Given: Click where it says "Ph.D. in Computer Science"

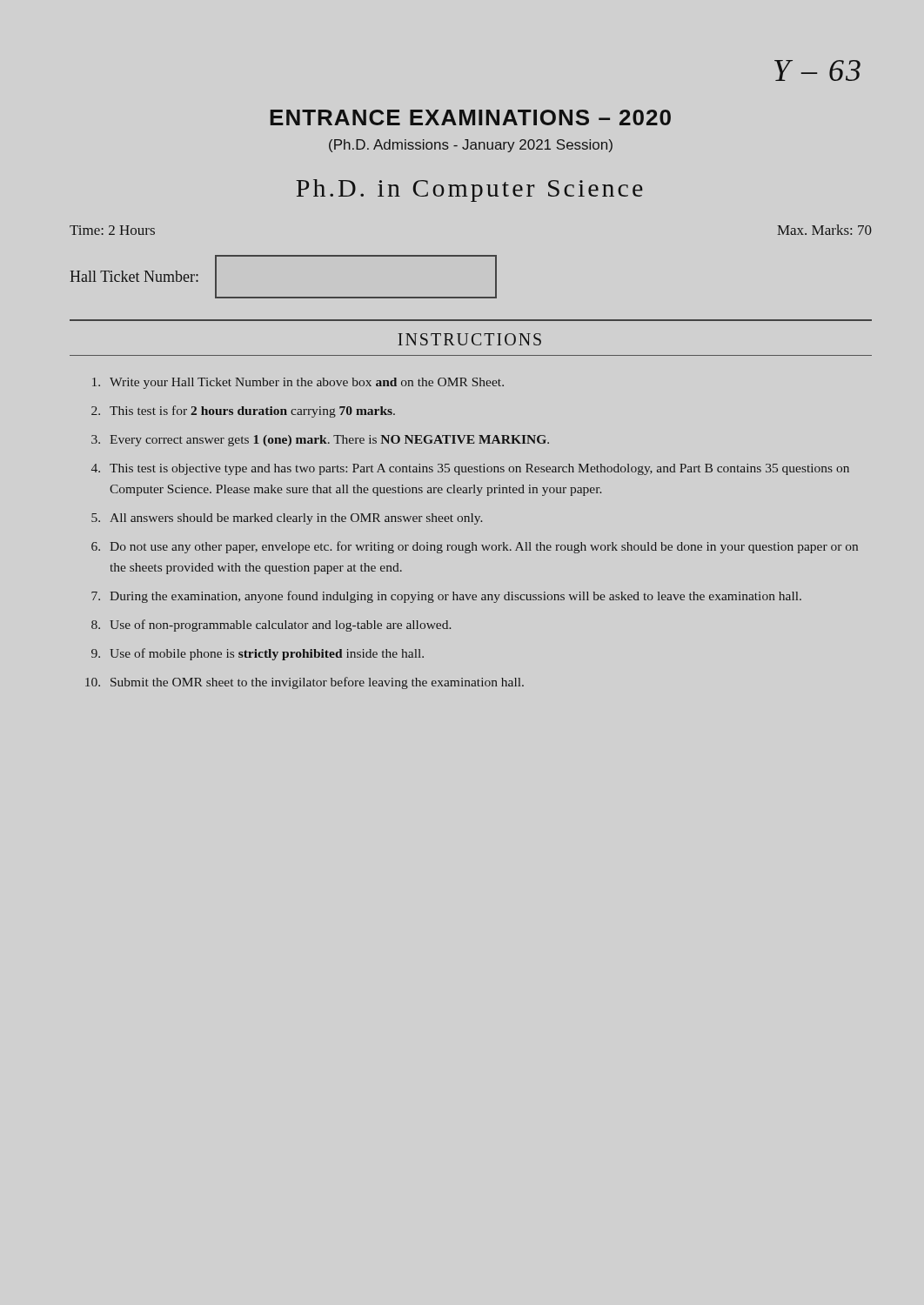Looking at the screenshot, I should tap(471, 188).
